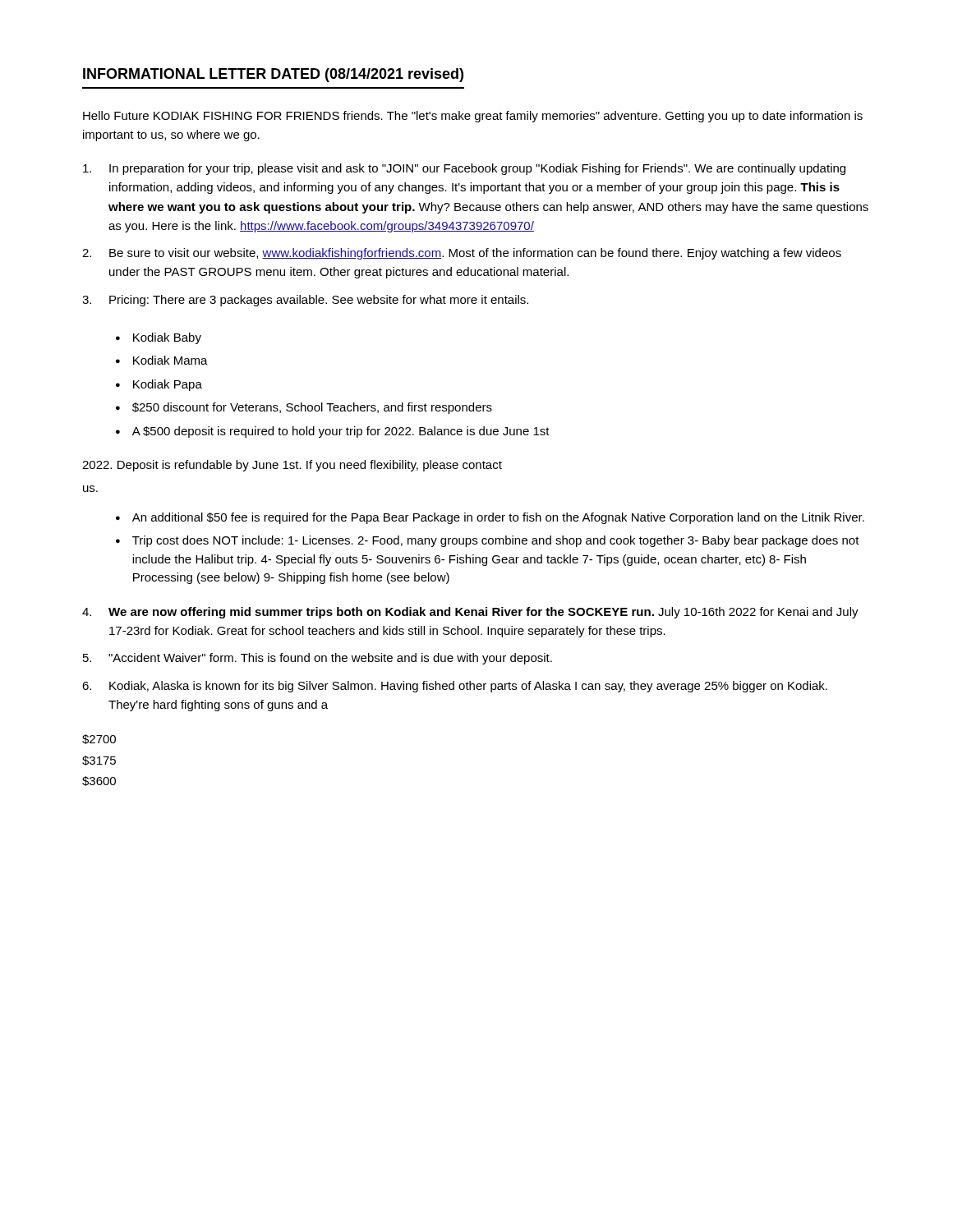953x1232 pixels.
Task: Click on the text block with the text "Hello Future KODIAK FISHING FOR FRIENDS friends. The"
Action: pos(472,125)
